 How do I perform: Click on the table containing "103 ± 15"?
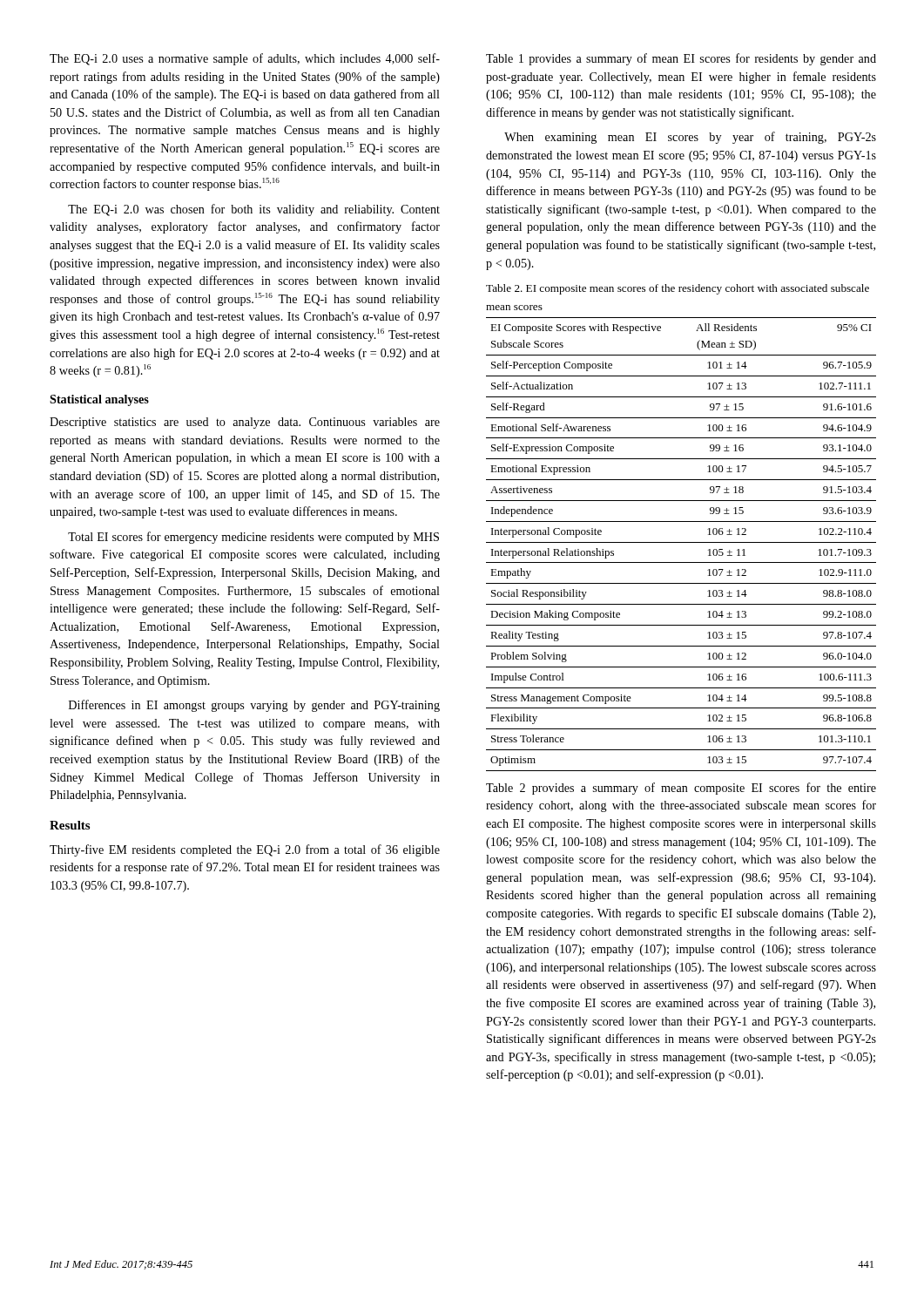tap(681, 544)
